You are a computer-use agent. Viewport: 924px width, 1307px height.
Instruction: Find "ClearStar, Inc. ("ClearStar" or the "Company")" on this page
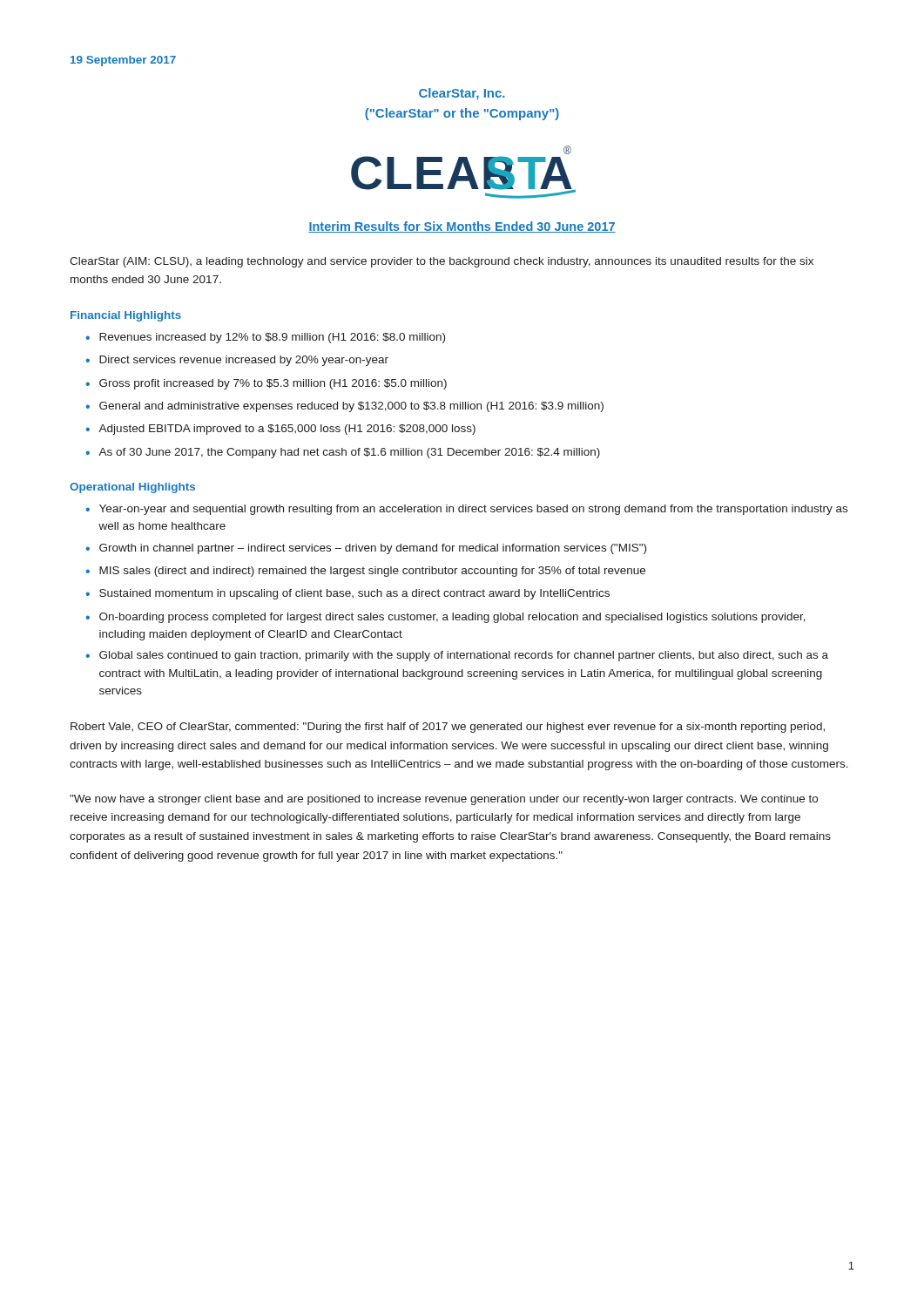coord(462,103)
